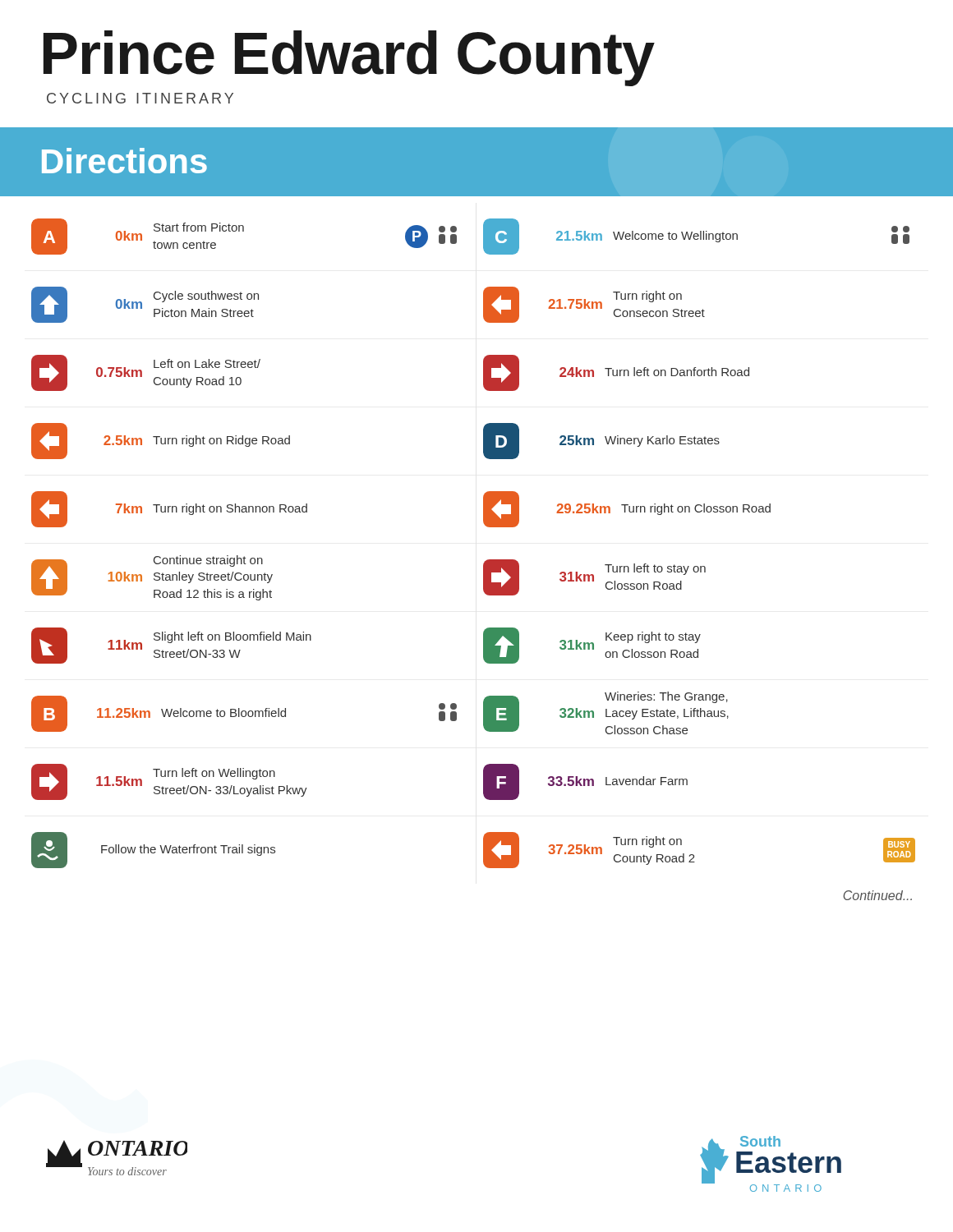The image size is (953, 1232).
Task: Locate the list item with the text "D 25km Winery Karlo Estates"
Action: point(699,441)
